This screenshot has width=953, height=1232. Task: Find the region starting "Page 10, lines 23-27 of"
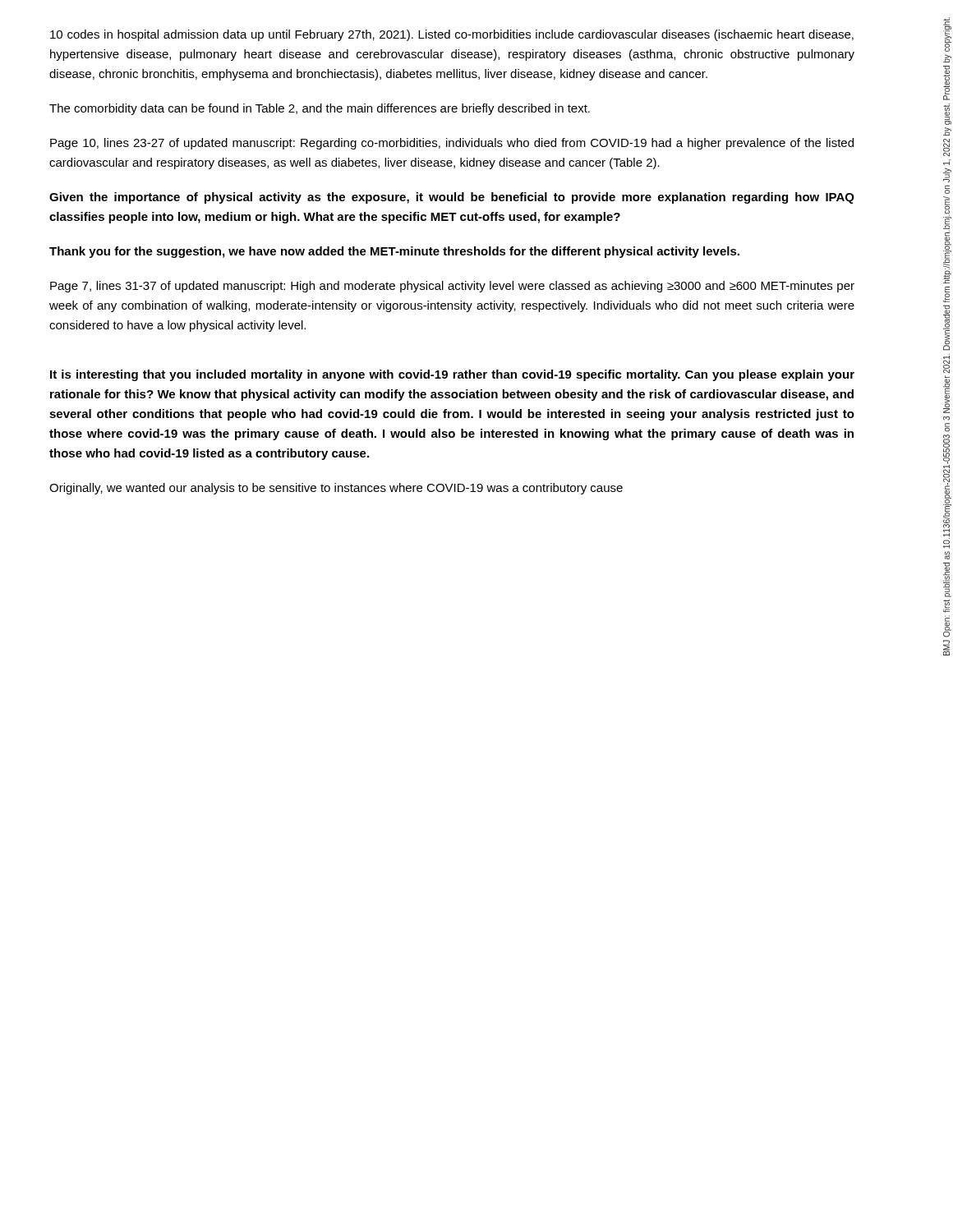coord(452,153)
